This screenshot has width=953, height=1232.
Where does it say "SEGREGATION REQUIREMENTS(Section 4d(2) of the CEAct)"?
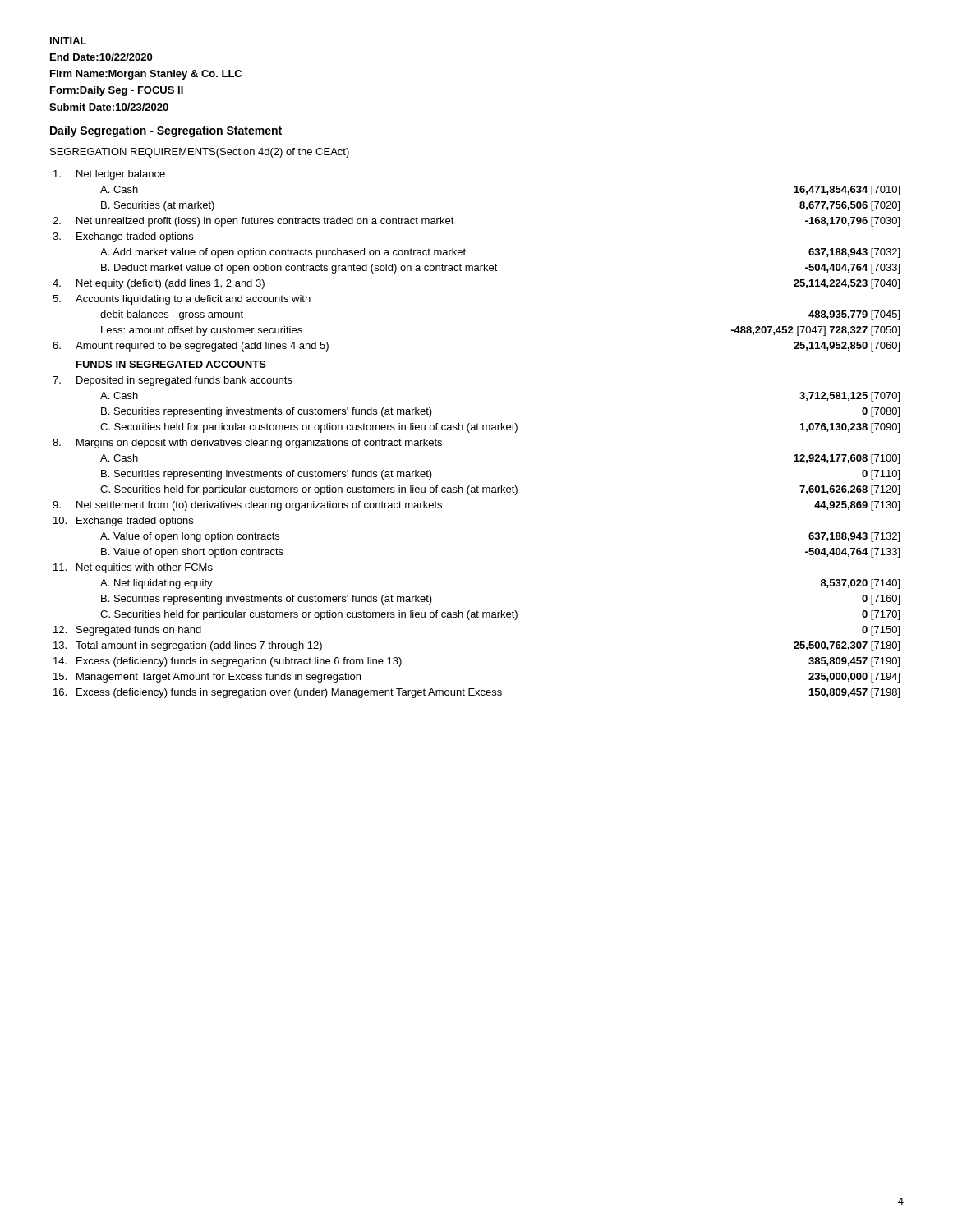pyautogui.click(x=199, y=151)
